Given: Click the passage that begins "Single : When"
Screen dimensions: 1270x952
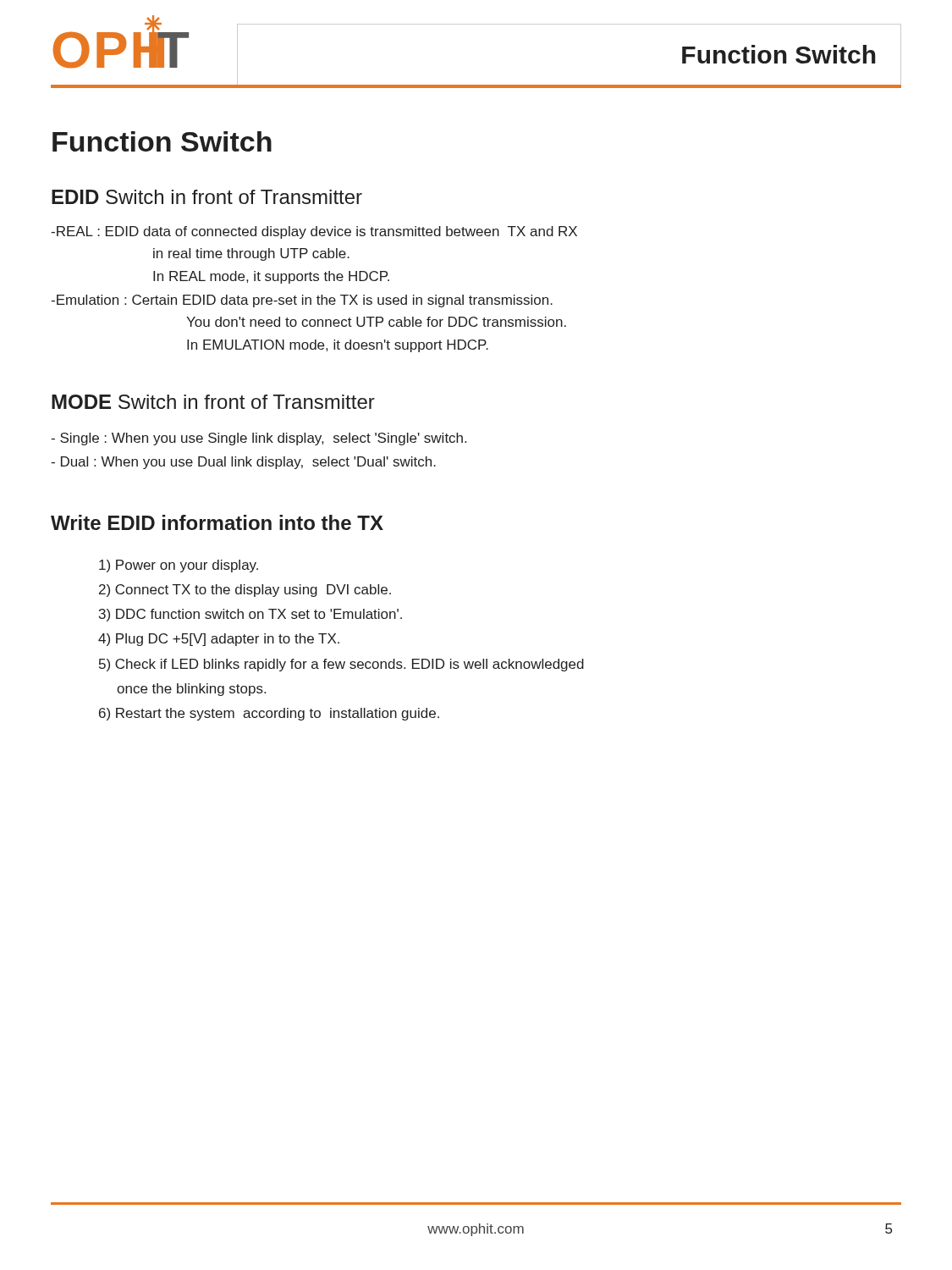Looking at the screenshot, I should click(x=259, y=438).
